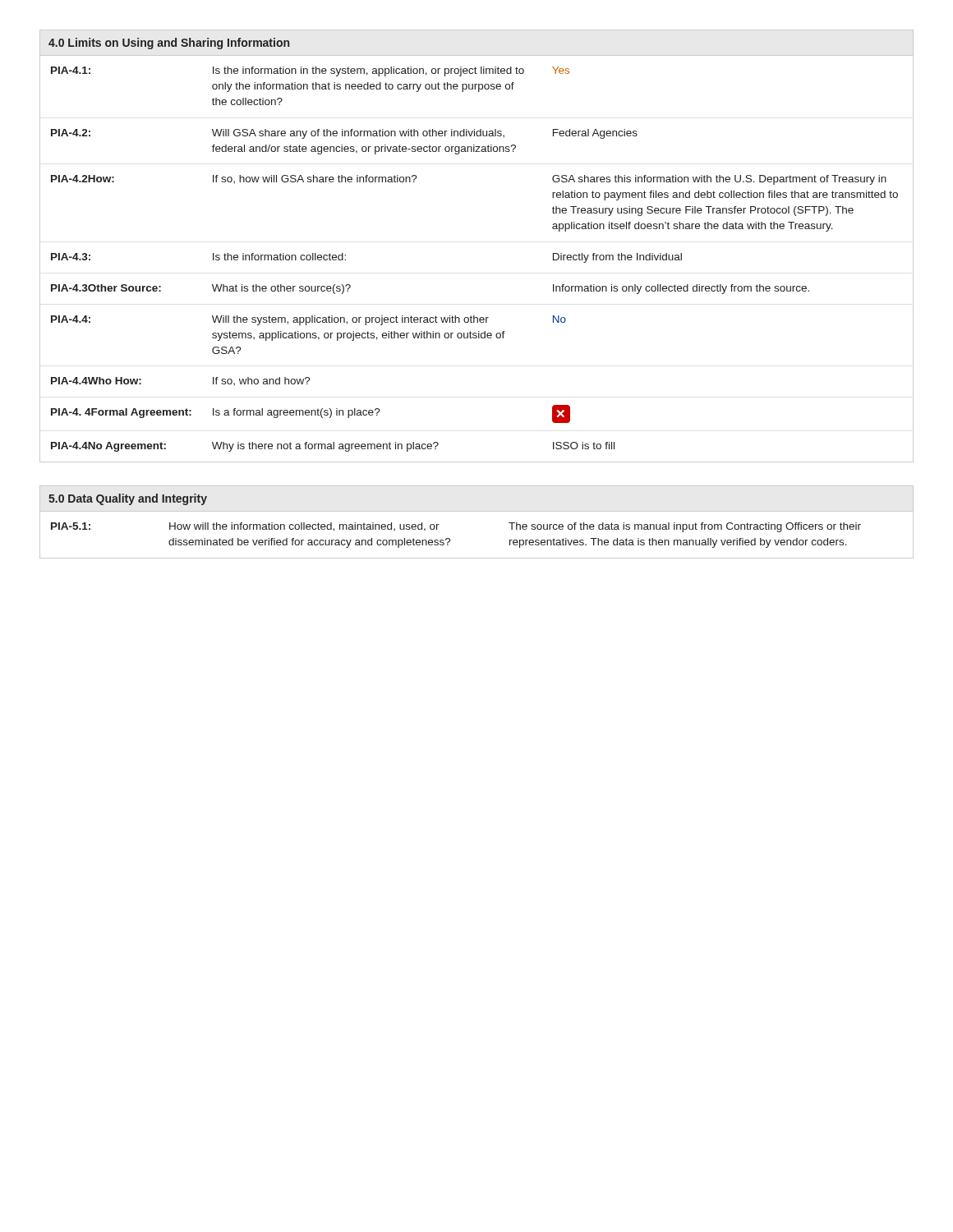Find the section header that reads "4.0 Limits on Using and"
This screenshot has height=1232, width=953.
pos(169,43)
